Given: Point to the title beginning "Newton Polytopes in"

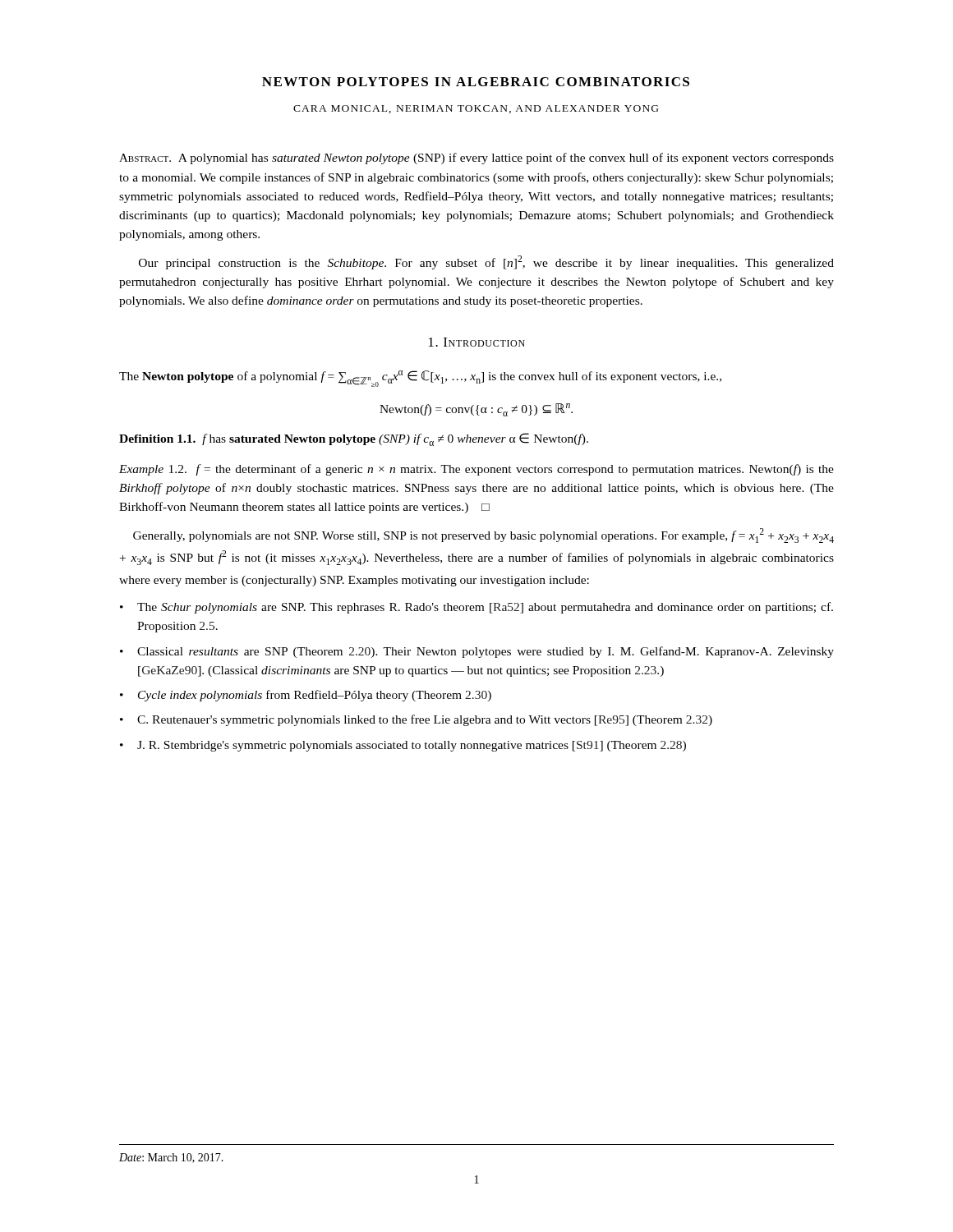Looking at the screenshot, I should click(x=476, y=94).
